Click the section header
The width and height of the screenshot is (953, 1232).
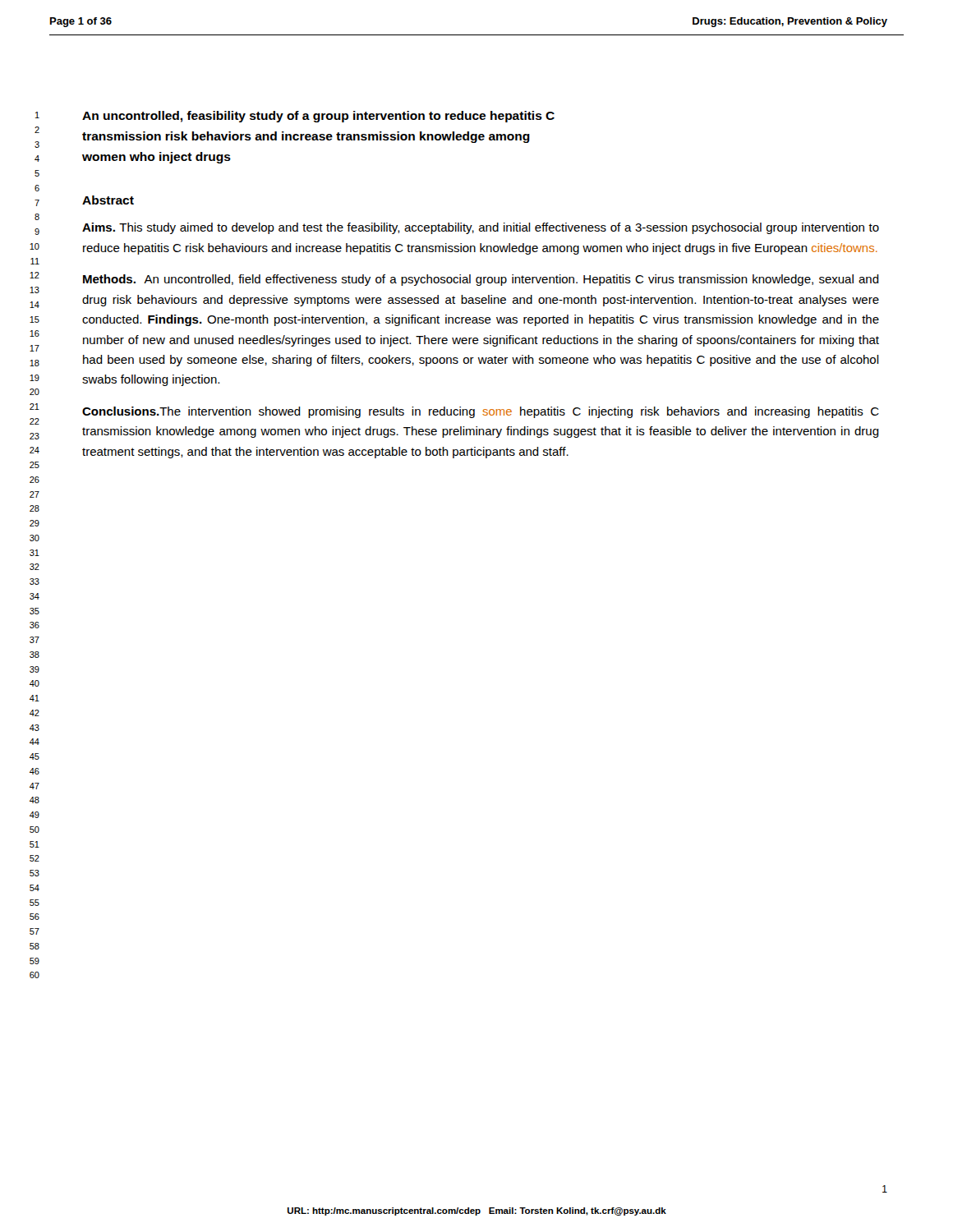pos(481,201)
